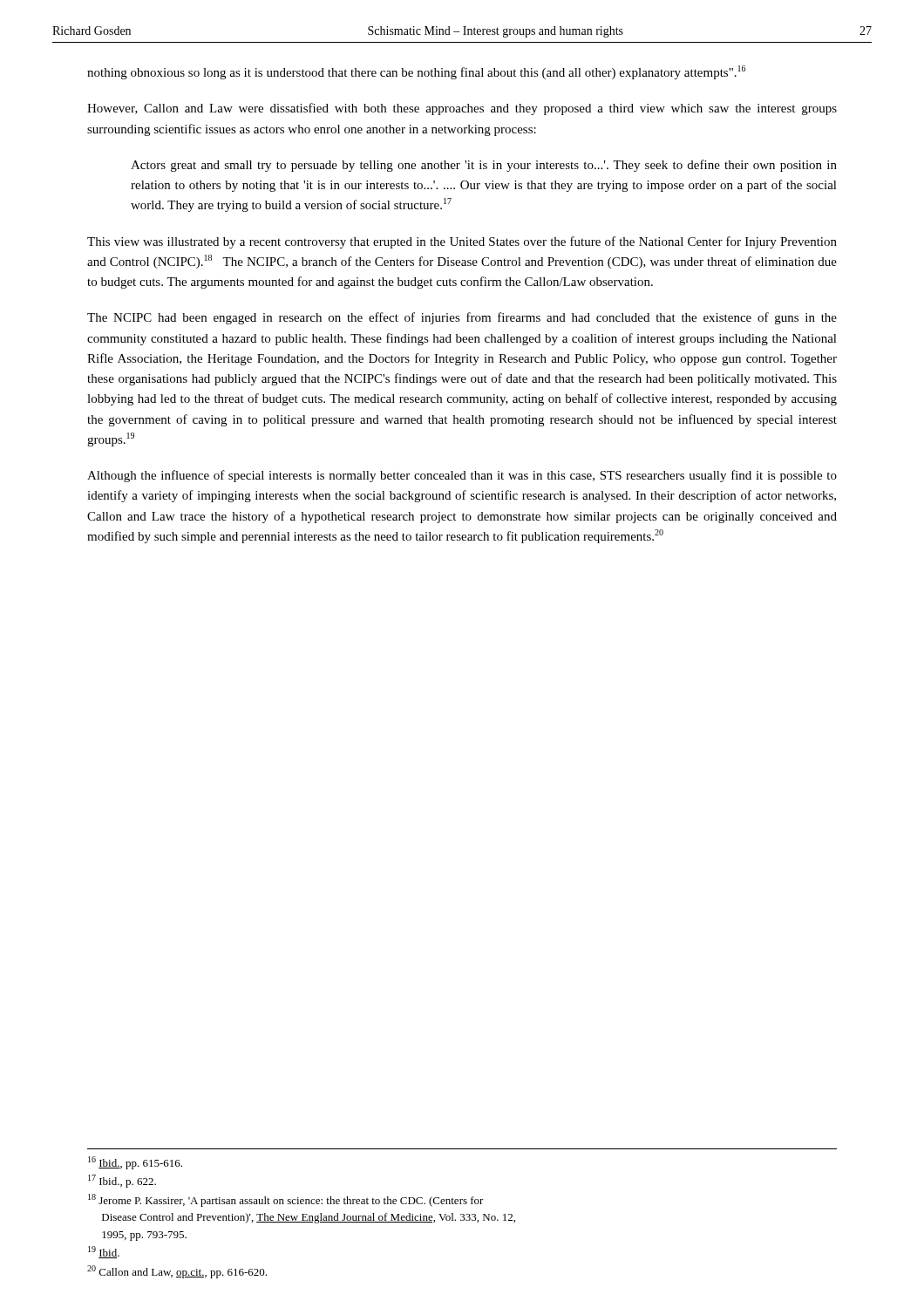924x1308 pixels.
Task: Find the block on this page that starts "Although the influence of special"
Action: coord(462,506)
